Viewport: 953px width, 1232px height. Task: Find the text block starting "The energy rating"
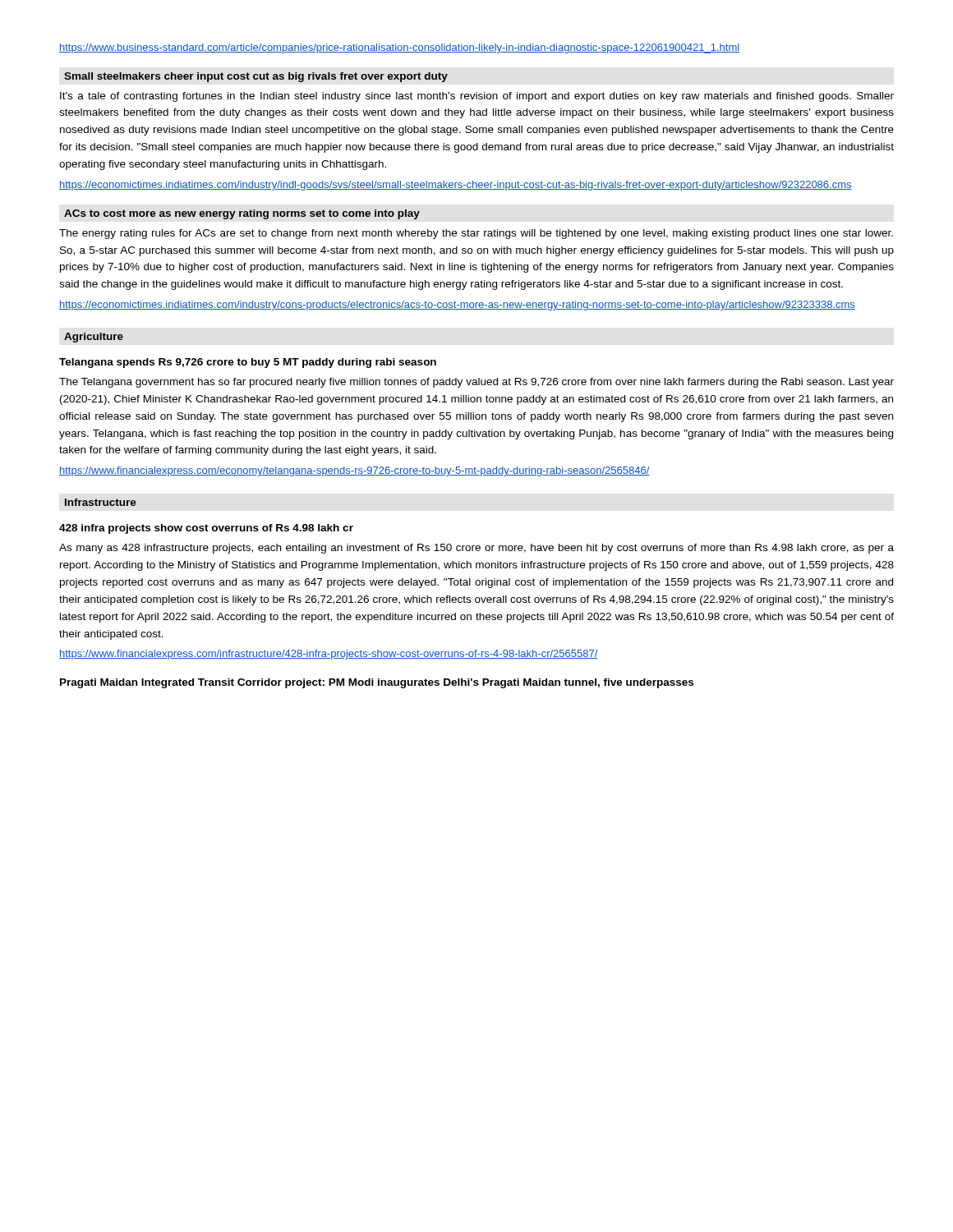[x=476, y=258]
